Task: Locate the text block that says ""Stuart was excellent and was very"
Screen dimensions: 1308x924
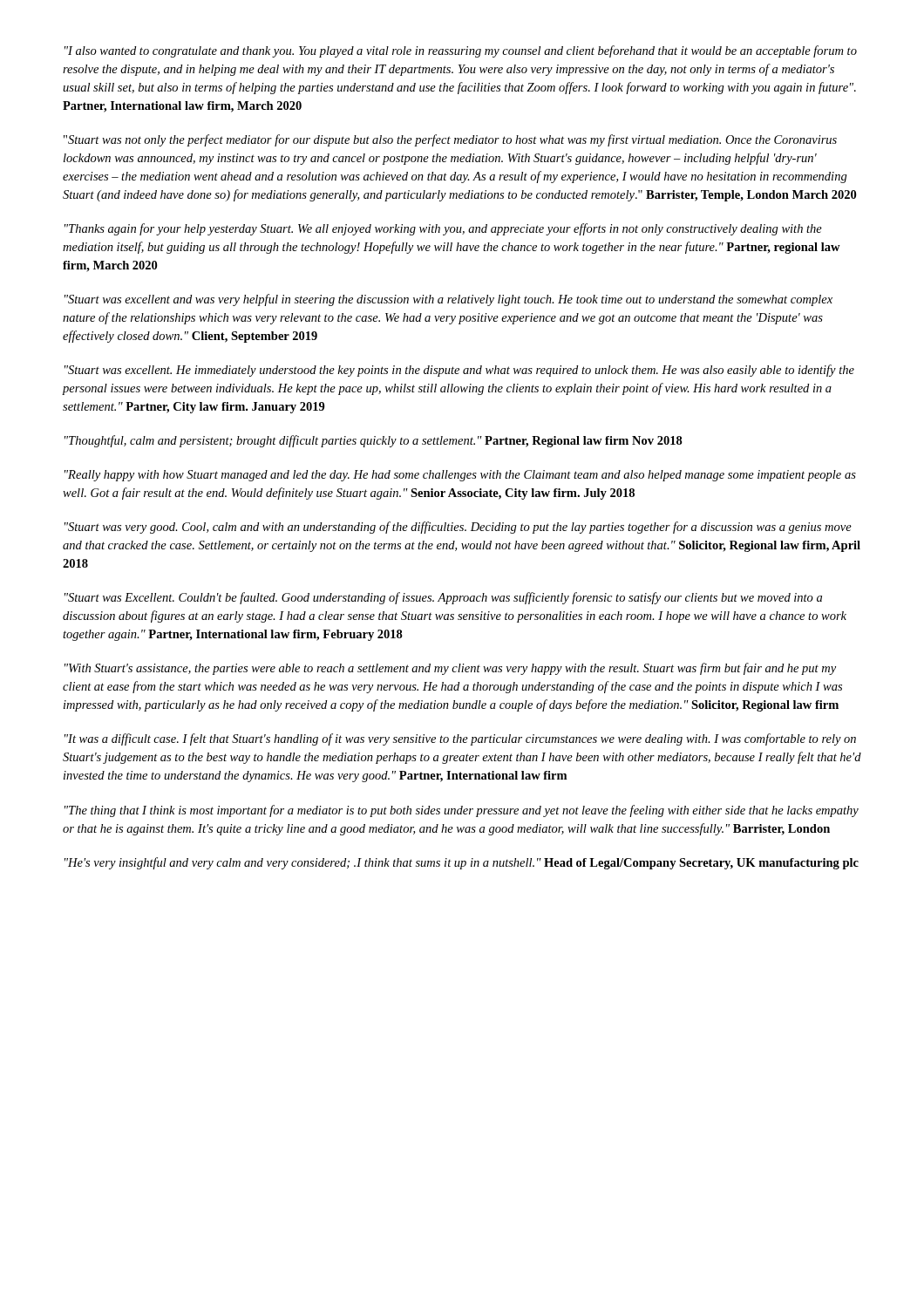Action: (x=462, y=318)
